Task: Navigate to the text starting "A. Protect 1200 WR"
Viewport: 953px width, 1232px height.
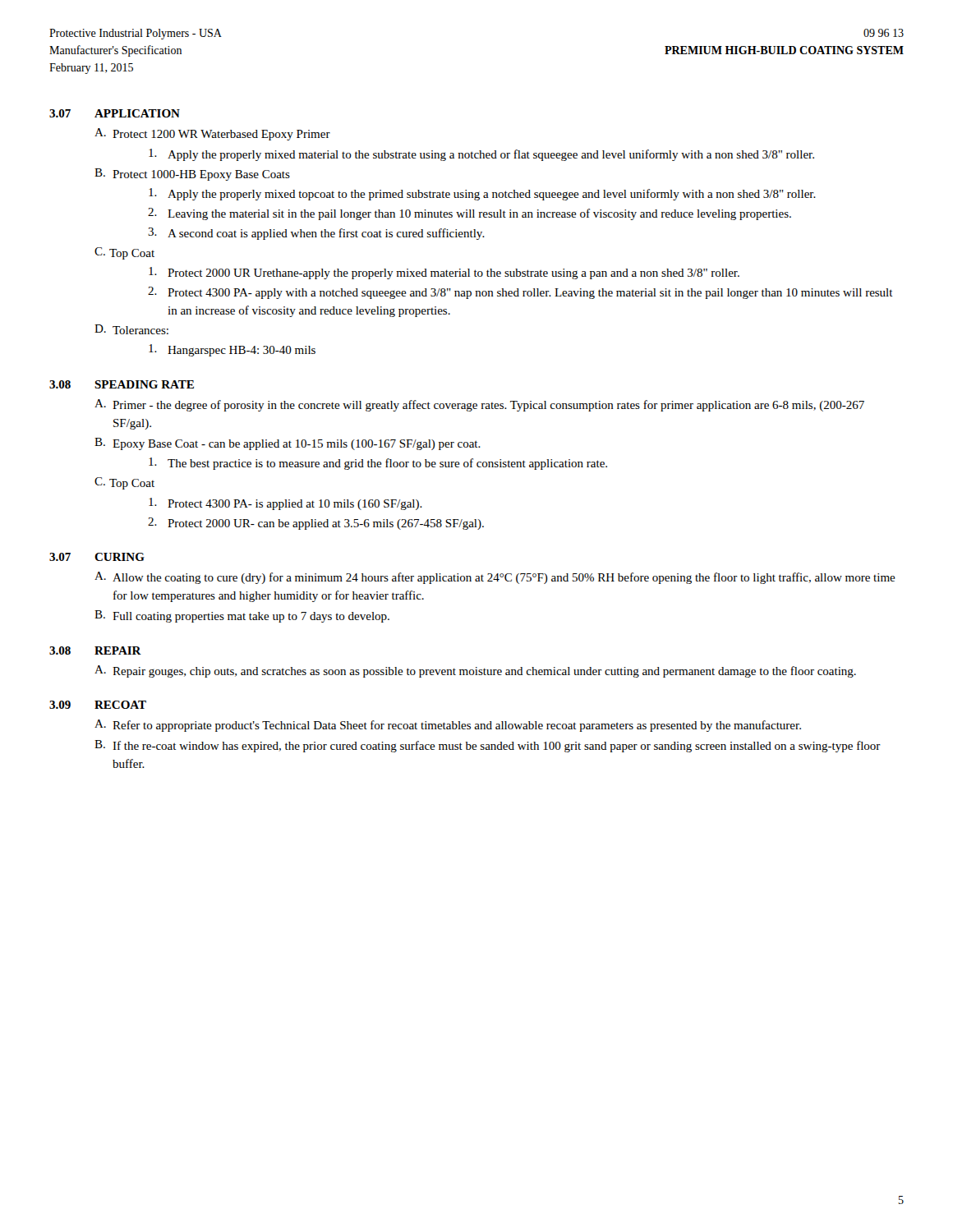Action: pos(212,134)
